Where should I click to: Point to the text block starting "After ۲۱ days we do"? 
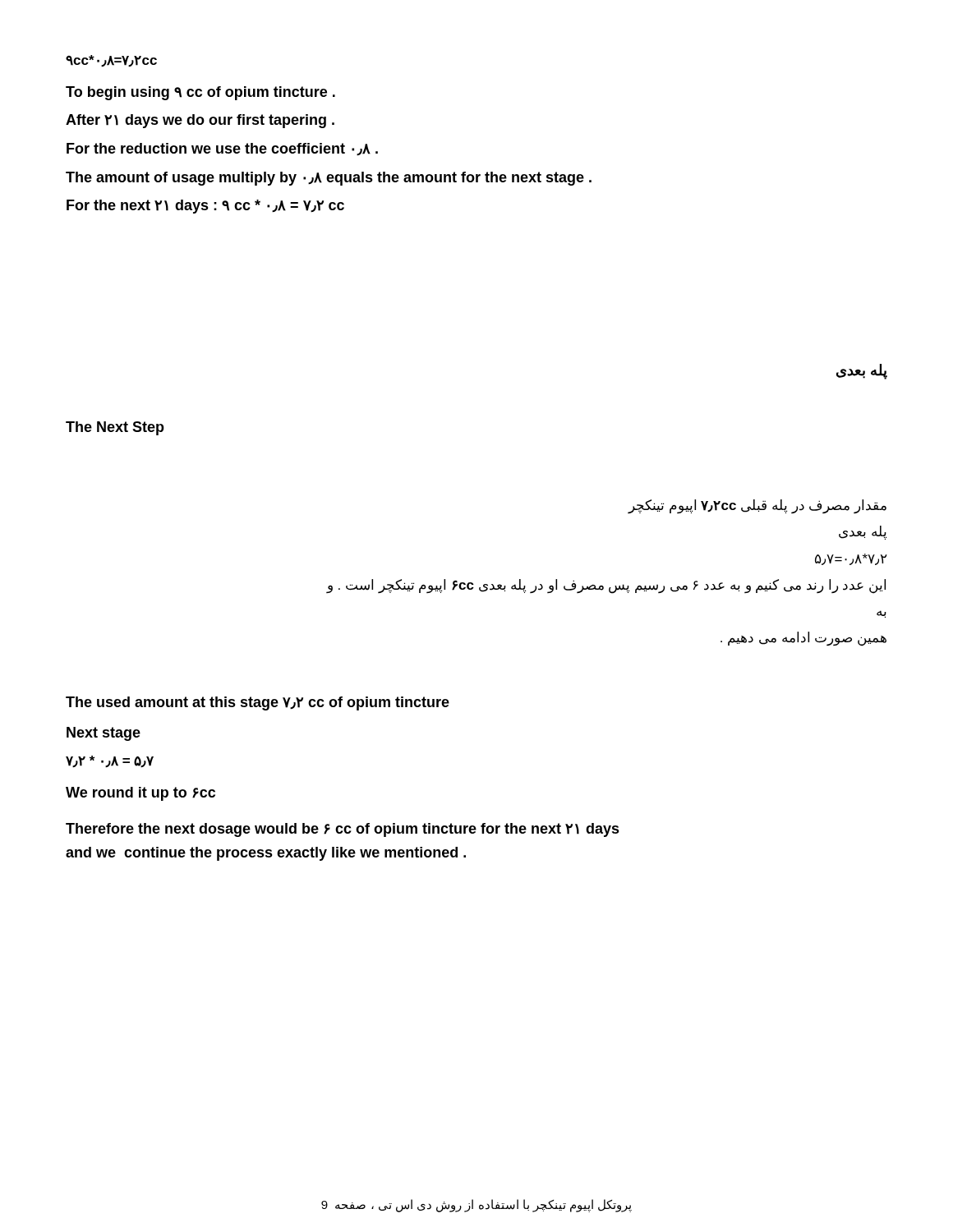tap(201, 120)
